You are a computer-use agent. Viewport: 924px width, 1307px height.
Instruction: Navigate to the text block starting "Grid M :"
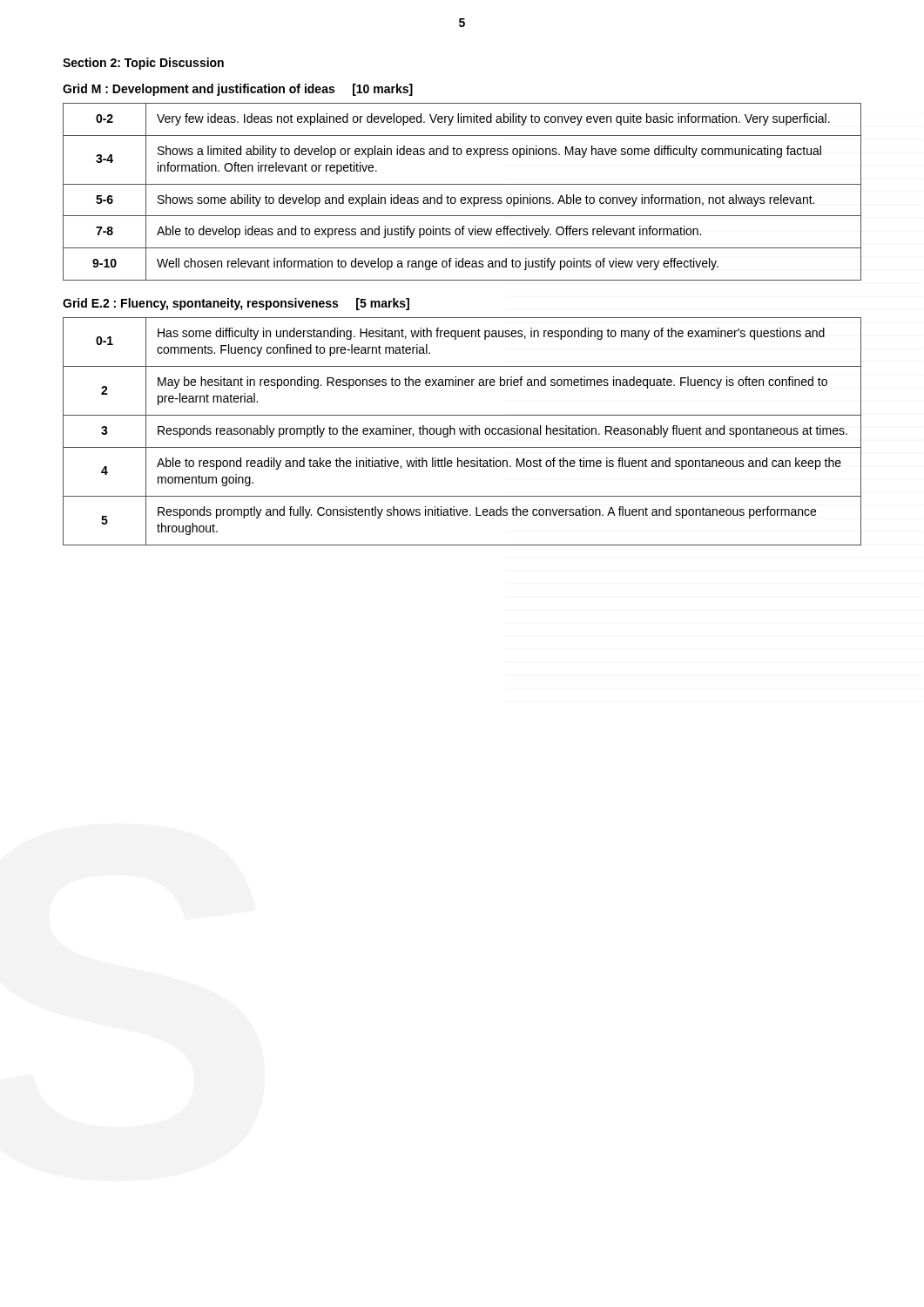238,89
